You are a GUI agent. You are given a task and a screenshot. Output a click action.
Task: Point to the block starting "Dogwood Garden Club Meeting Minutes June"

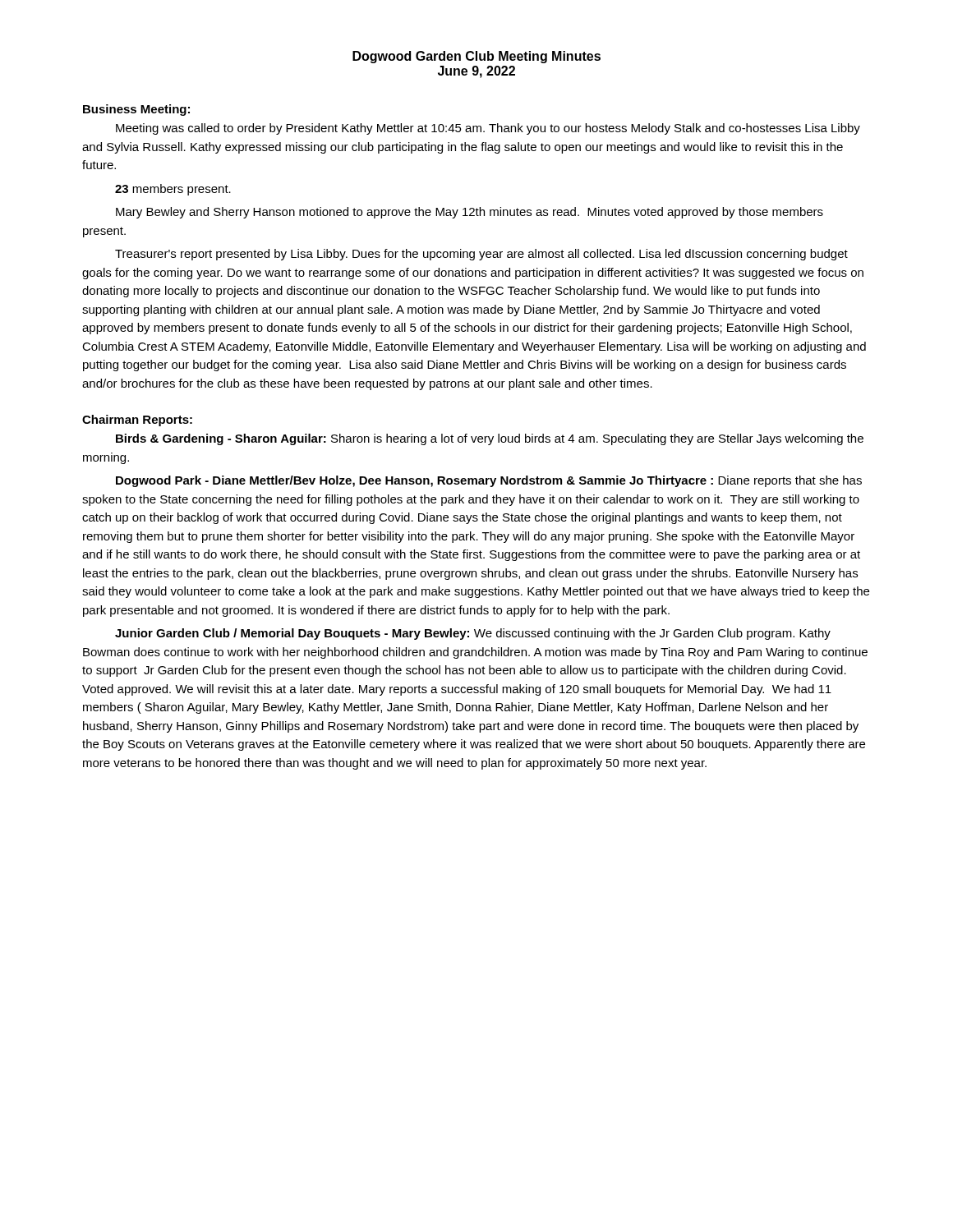pos(476,64)
